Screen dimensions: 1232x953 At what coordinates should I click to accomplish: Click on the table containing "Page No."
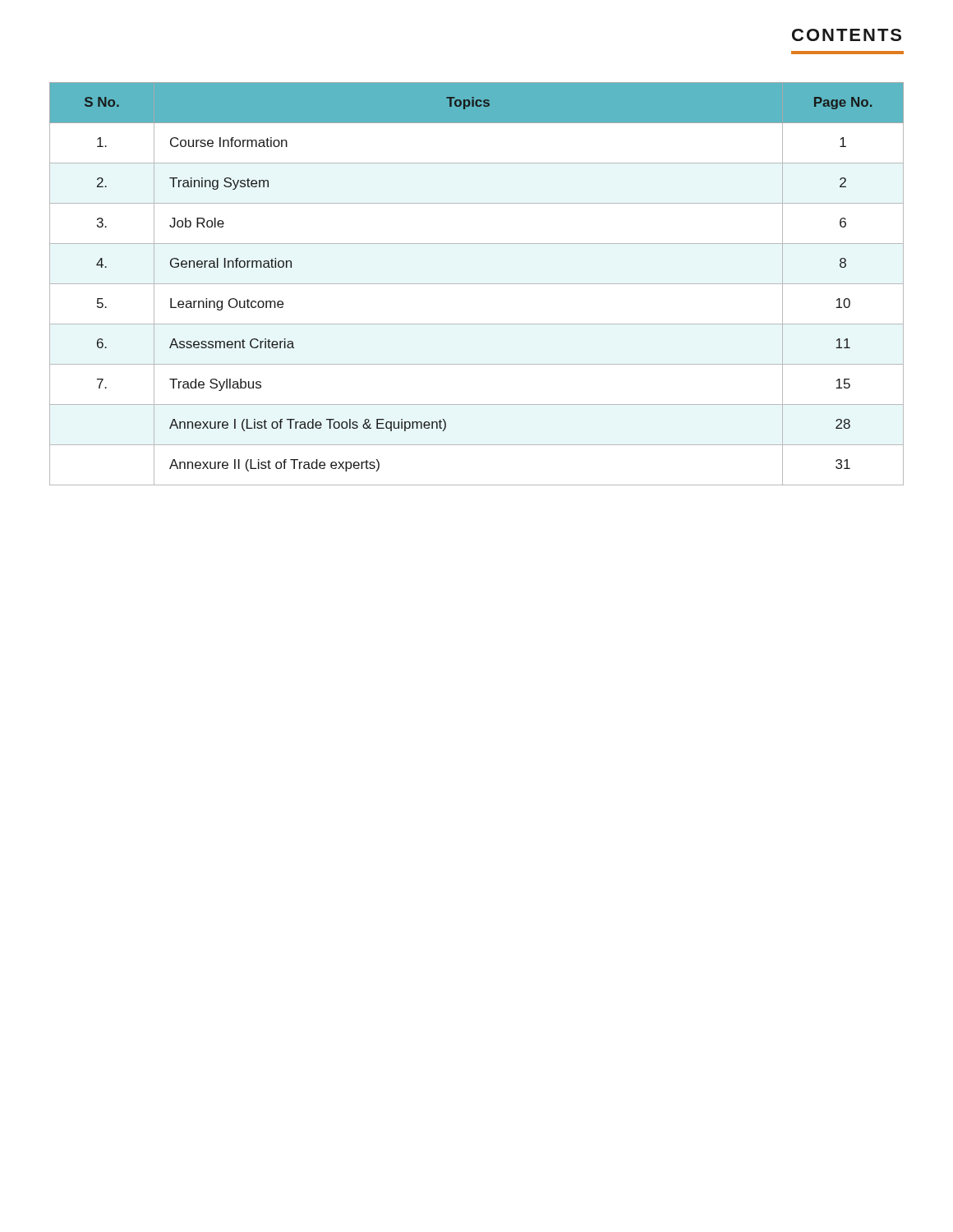point(476,284)
